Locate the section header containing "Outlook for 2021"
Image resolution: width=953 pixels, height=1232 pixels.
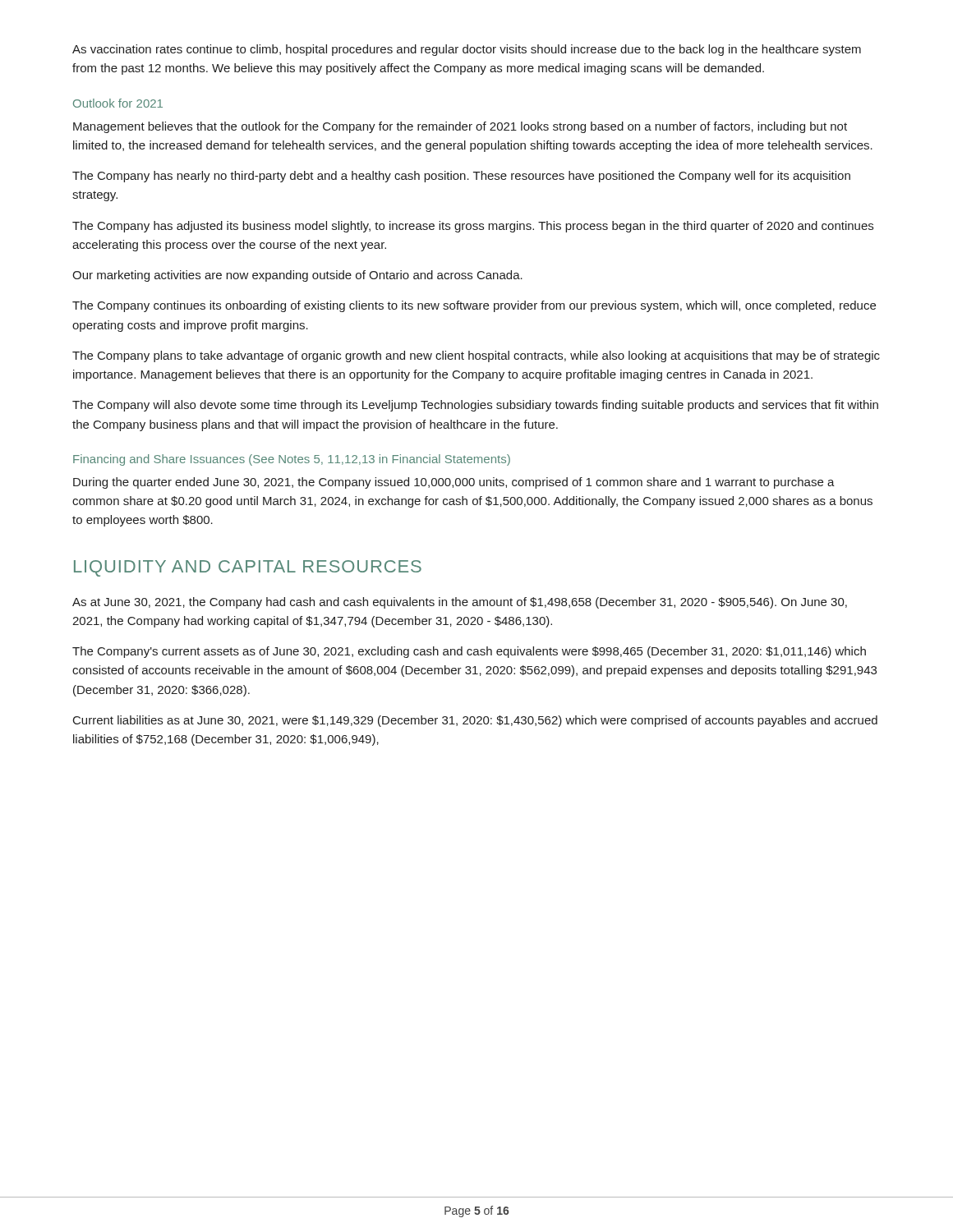[118, 103]
